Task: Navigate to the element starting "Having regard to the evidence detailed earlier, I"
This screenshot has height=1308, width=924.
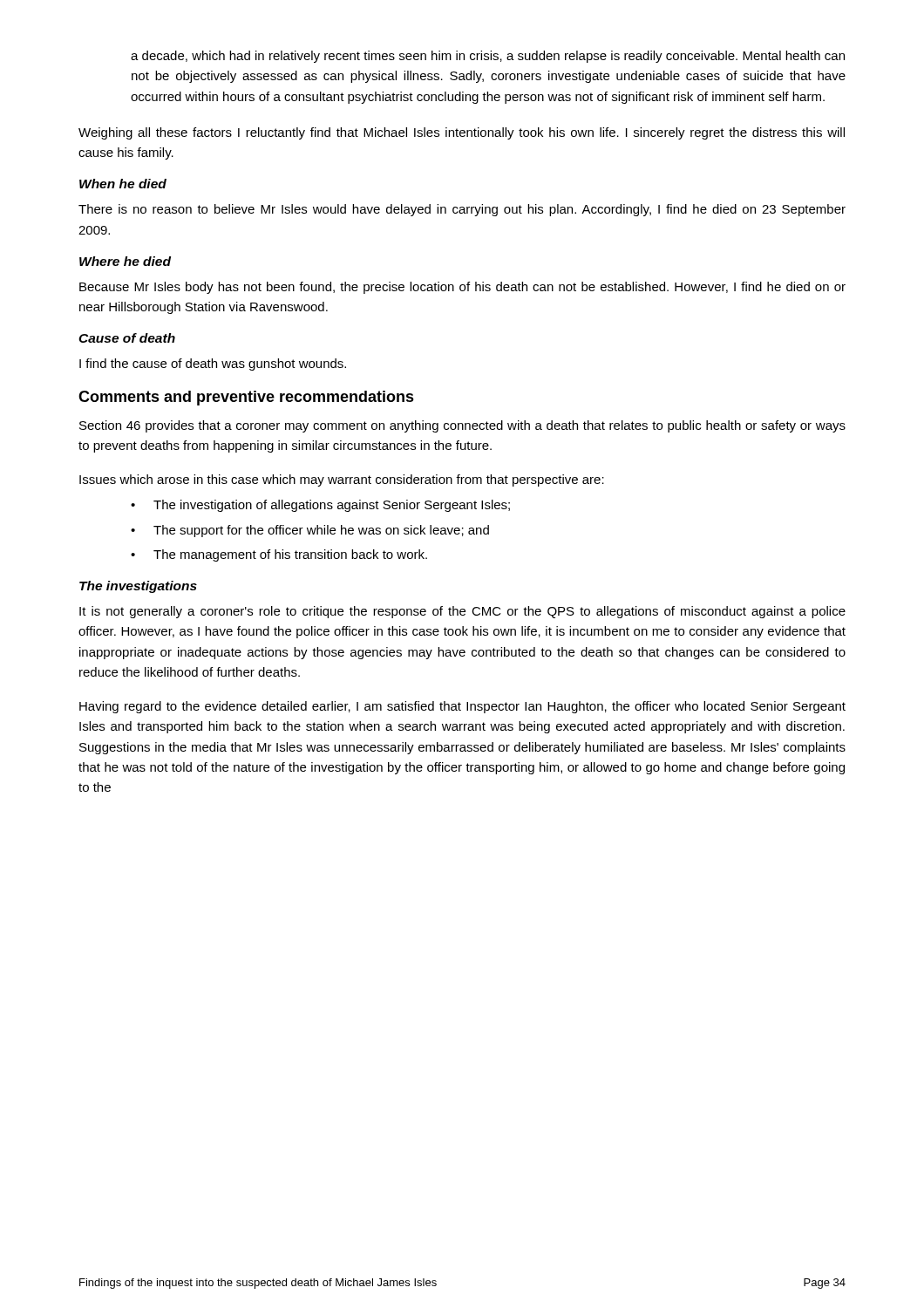Action: 462,747
